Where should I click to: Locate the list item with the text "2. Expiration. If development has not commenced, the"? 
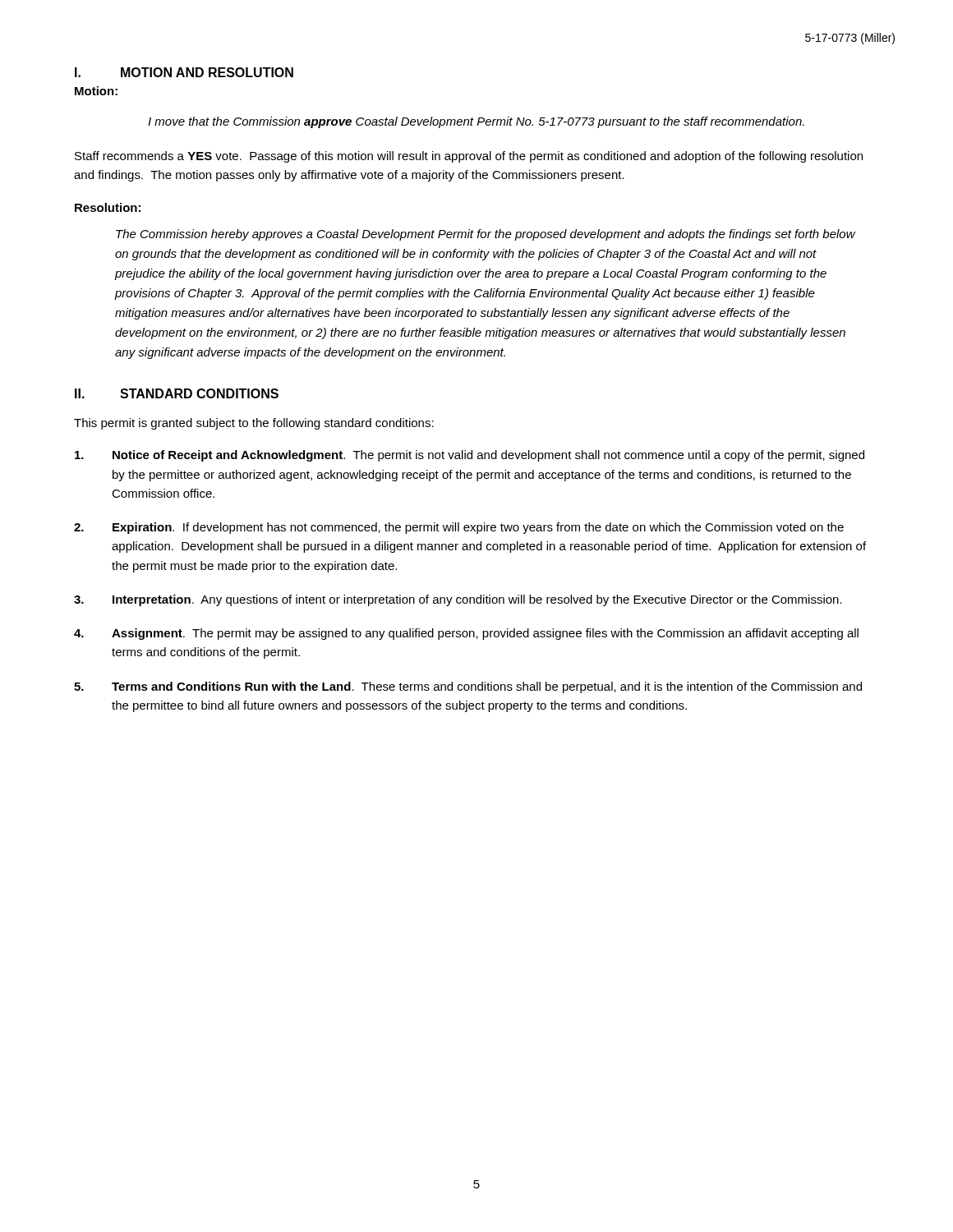point(476,546)
